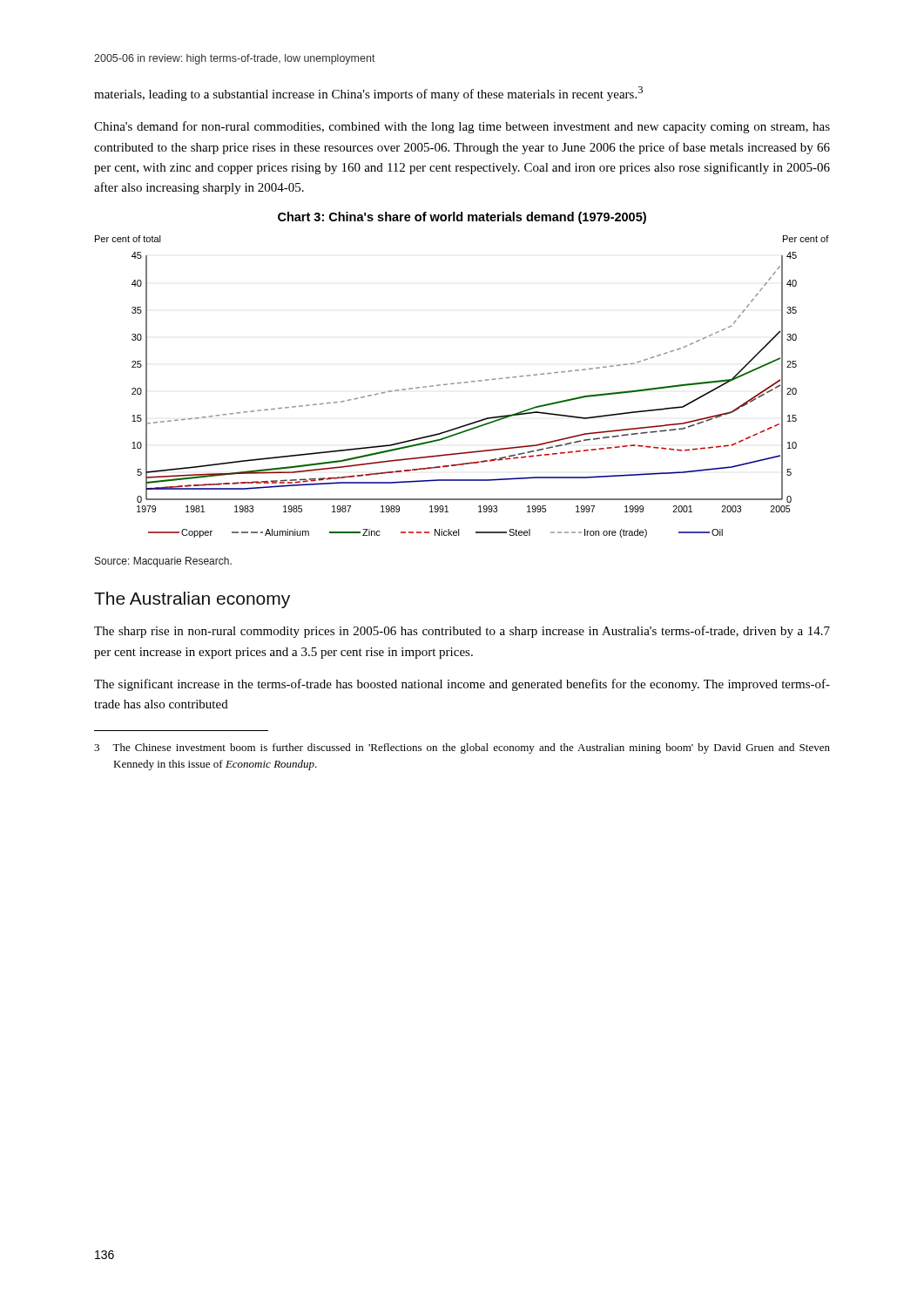The height and width of the screenshot is (1307, 924).
Task: Select the section header that reads "The Australian economy"
Action: 192,598
